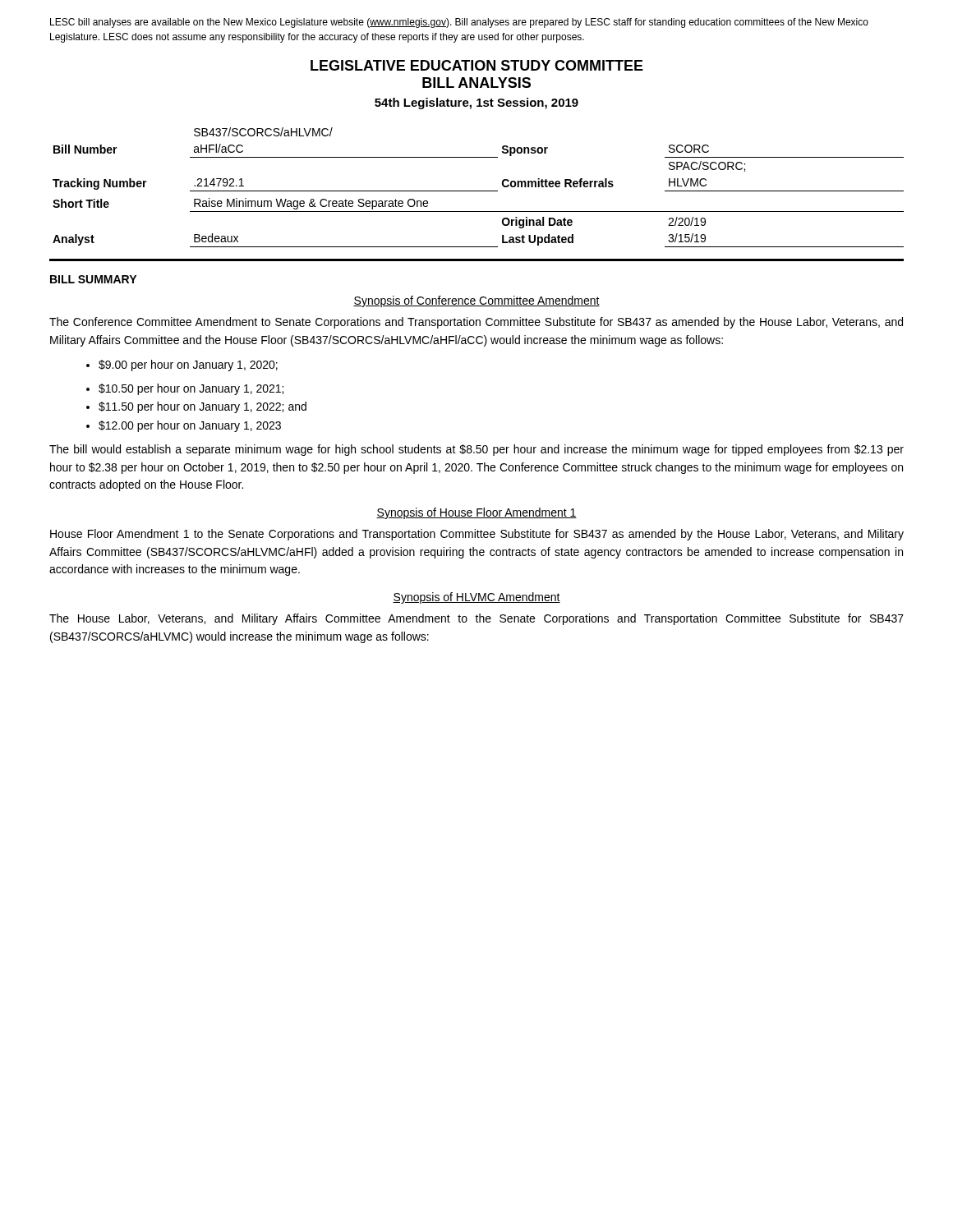Point to the text starting "House Floor Amendment 1 to the"
The height and width of the screenshot is (1232, 953).
476,552
